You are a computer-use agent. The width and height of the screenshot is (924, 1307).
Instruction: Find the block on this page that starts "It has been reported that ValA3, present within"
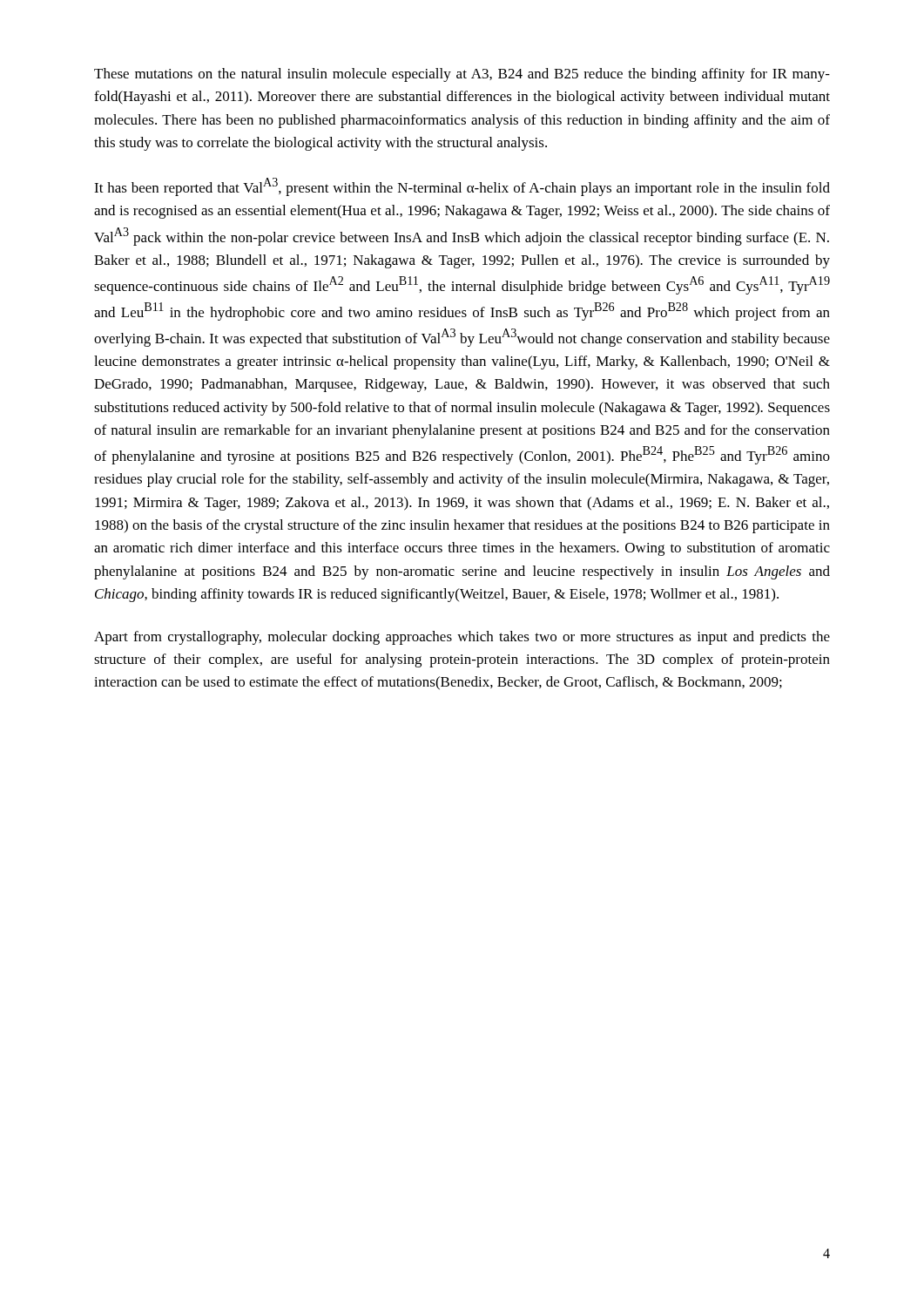pos(462,389)
